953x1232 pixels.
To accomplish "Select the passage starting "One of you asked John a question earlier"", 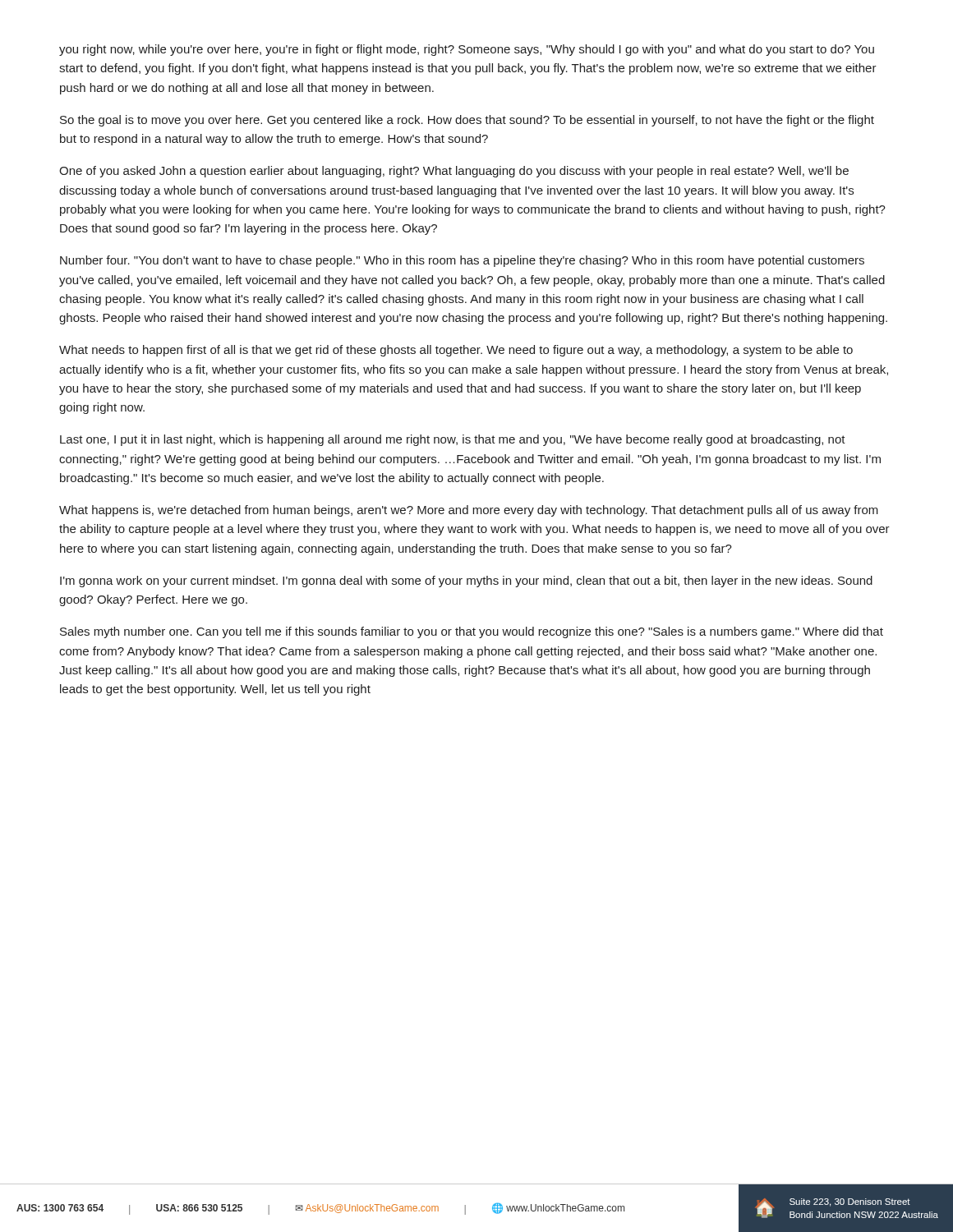I will (472, 199).
